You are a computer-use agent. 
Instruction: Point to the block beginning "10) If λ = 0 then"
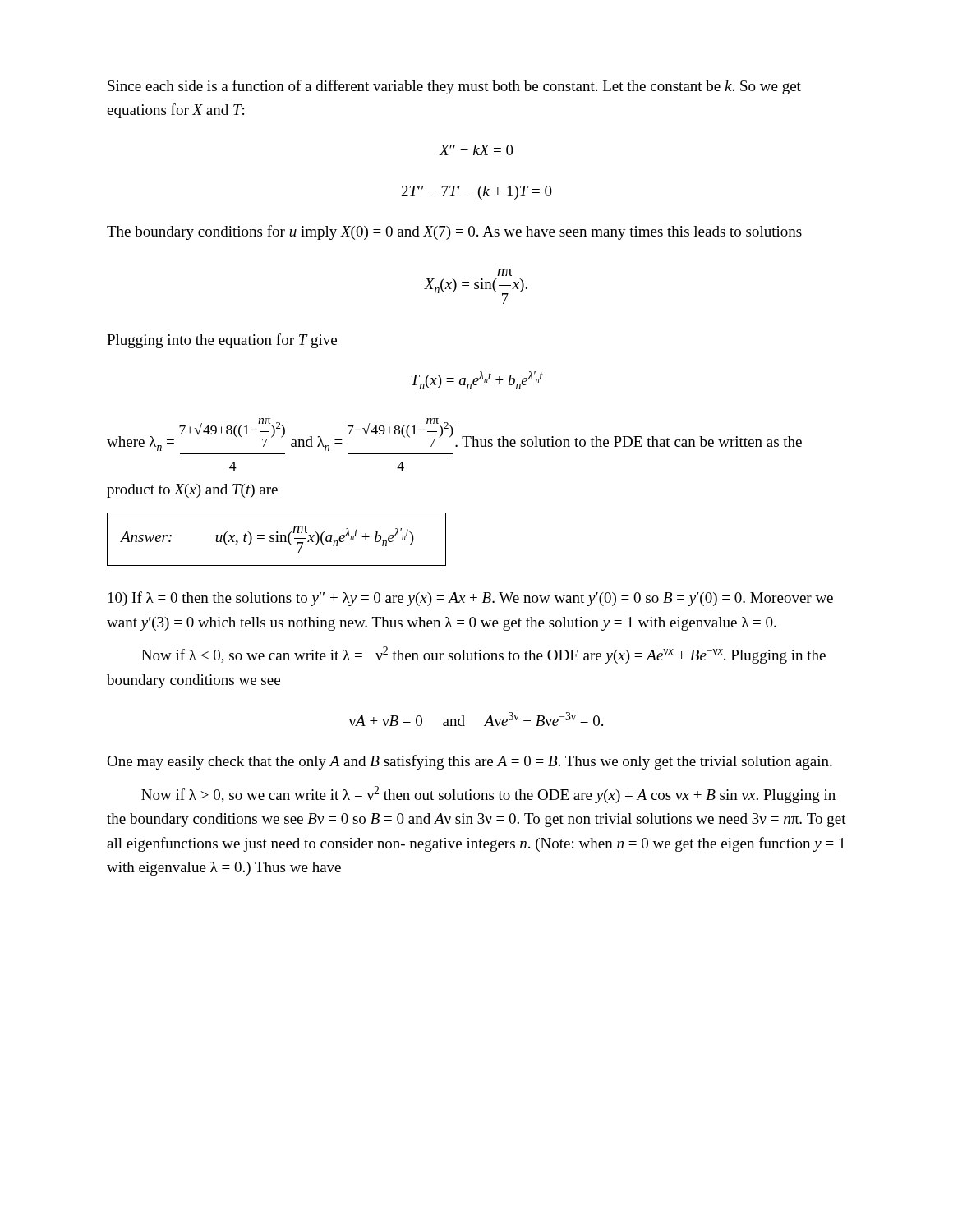coord(470,610)
